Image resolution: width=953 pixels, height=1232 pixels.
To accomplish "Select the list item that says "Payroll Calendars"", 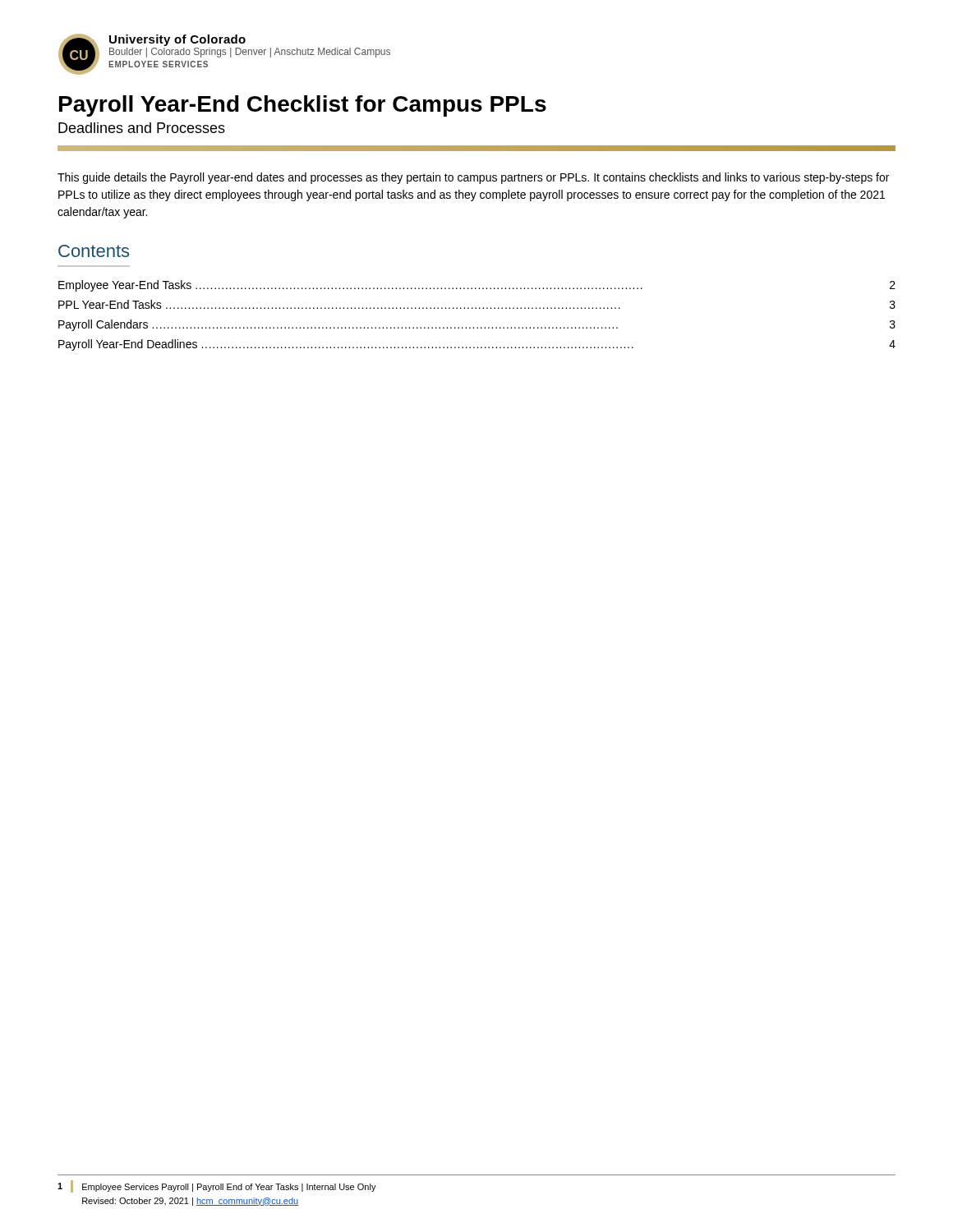I will coord(476,324).
